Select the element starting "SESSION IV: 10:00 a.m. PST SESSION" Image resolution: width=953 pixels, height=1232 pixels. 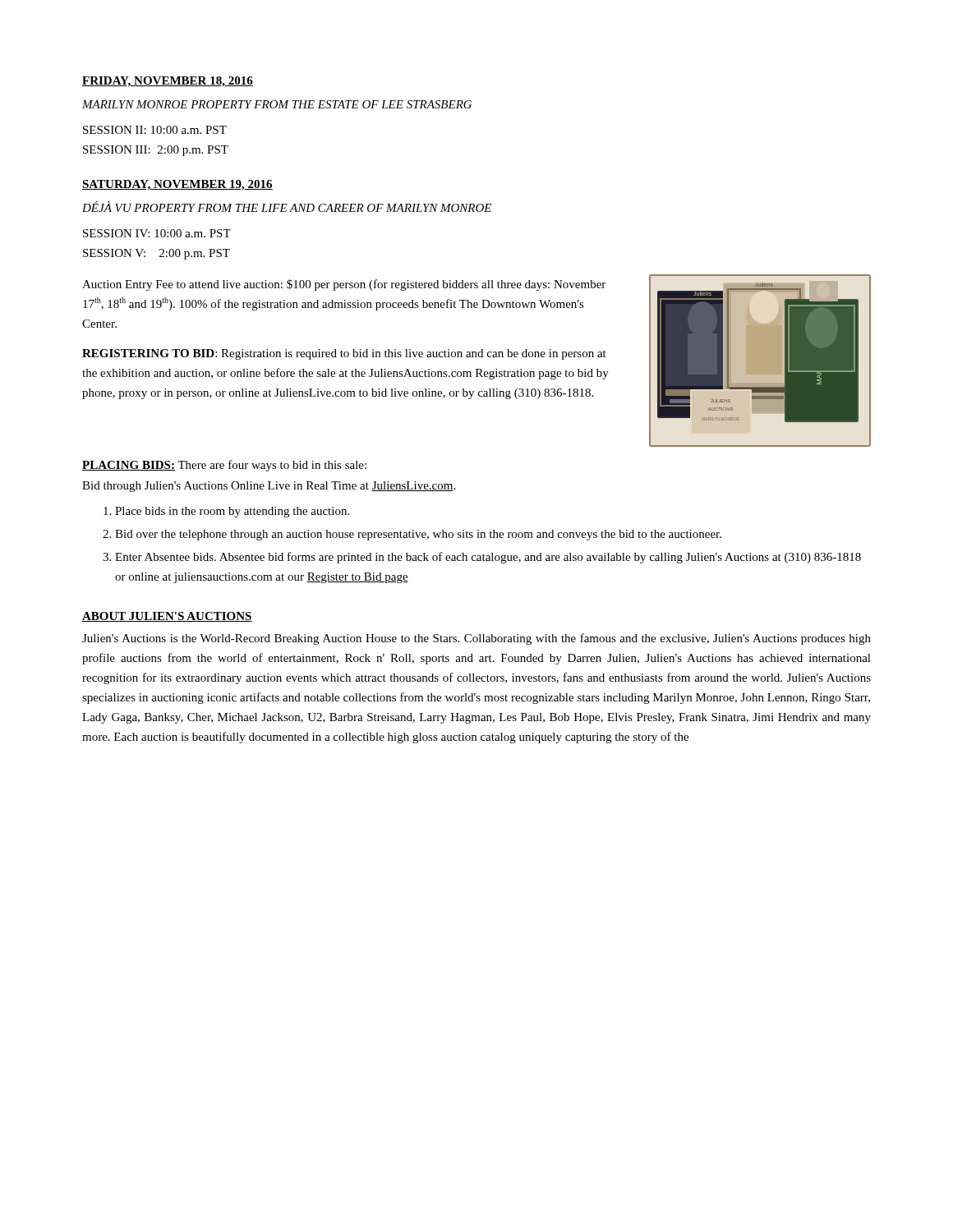[156, 243]
